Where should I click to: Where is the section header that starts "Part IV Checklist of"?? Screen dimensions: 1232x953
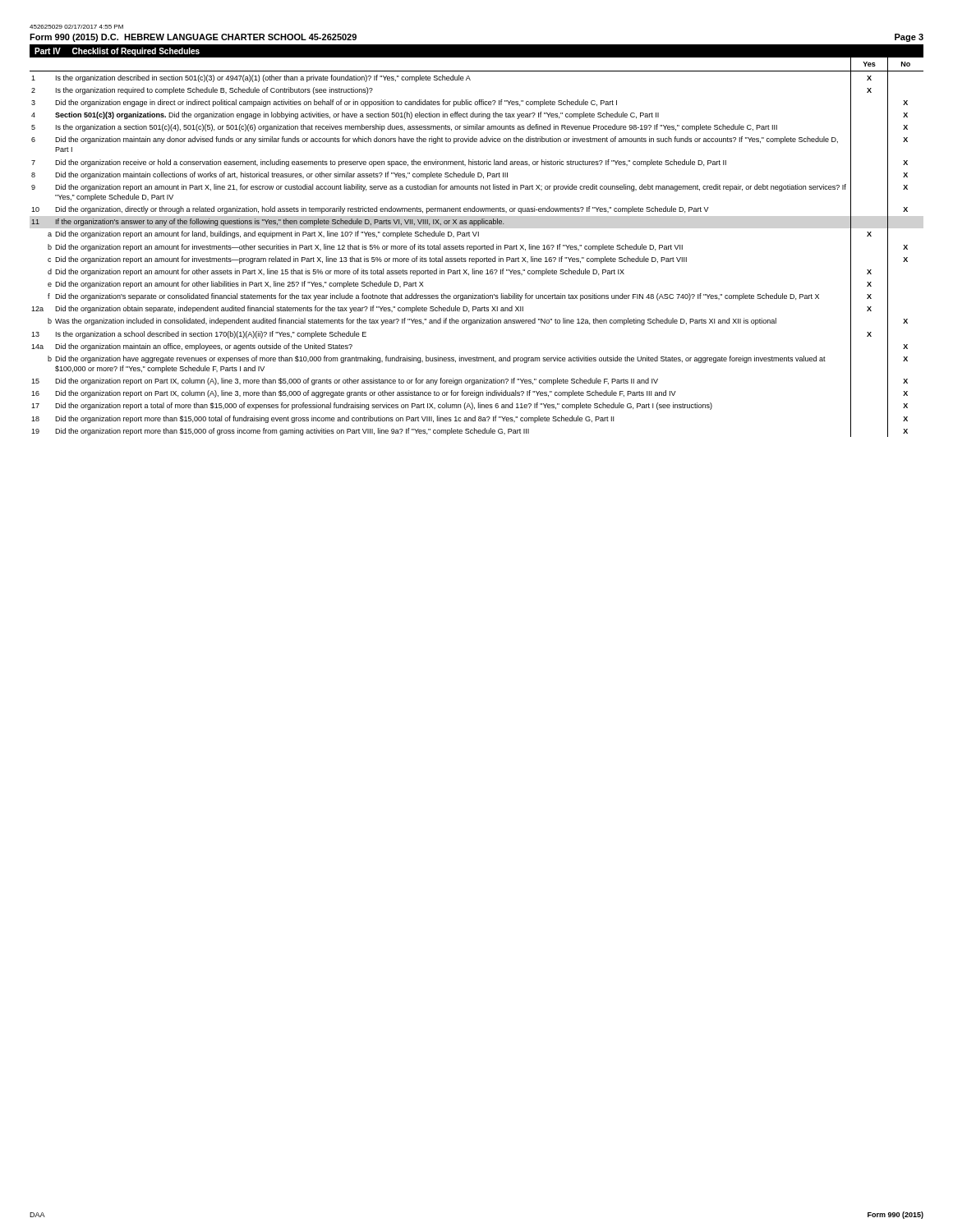click(x=117, y=51)
